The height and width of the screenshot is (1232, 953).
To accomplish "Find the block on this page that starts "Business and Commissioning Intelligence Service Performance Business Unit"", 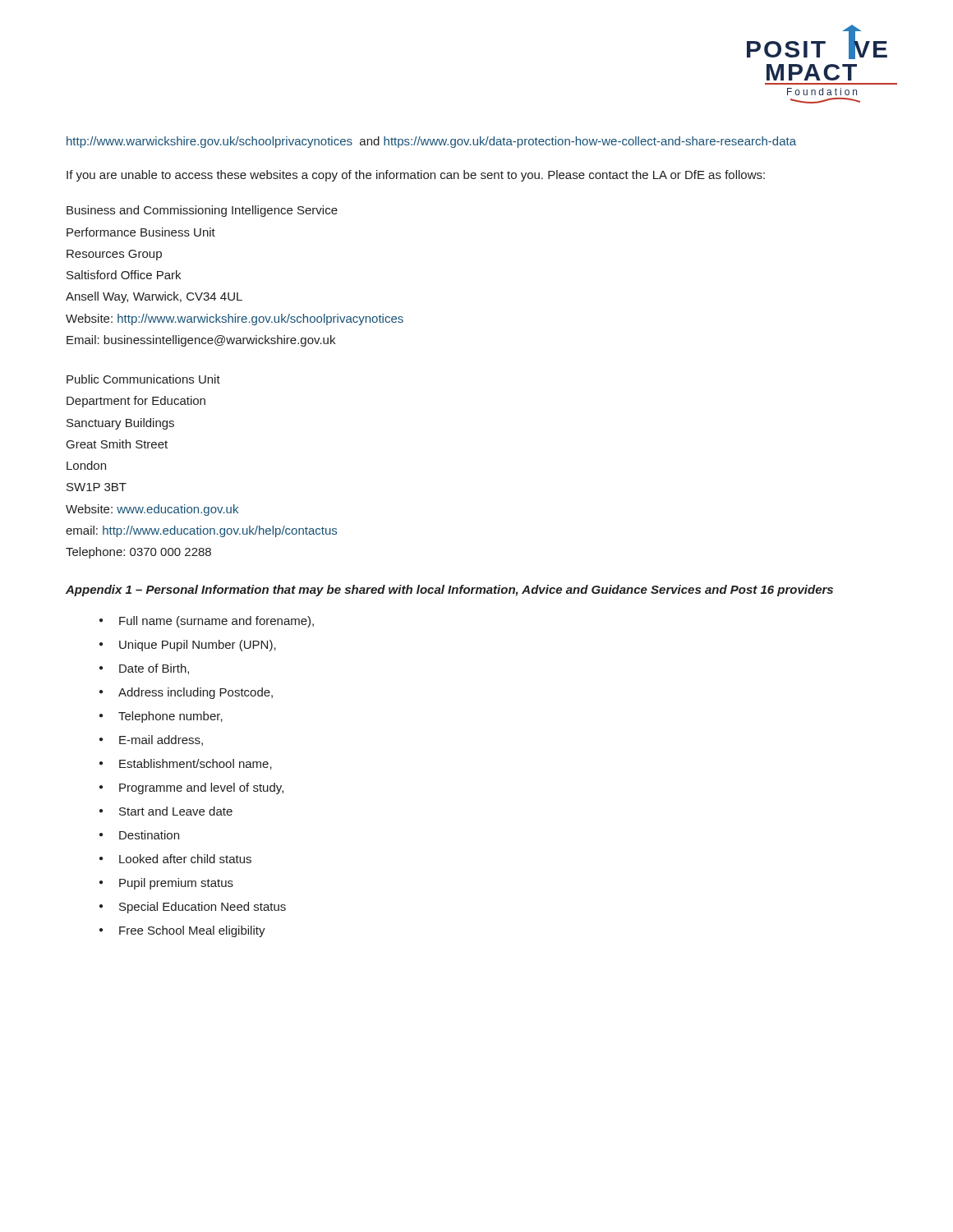I will 202,211.
